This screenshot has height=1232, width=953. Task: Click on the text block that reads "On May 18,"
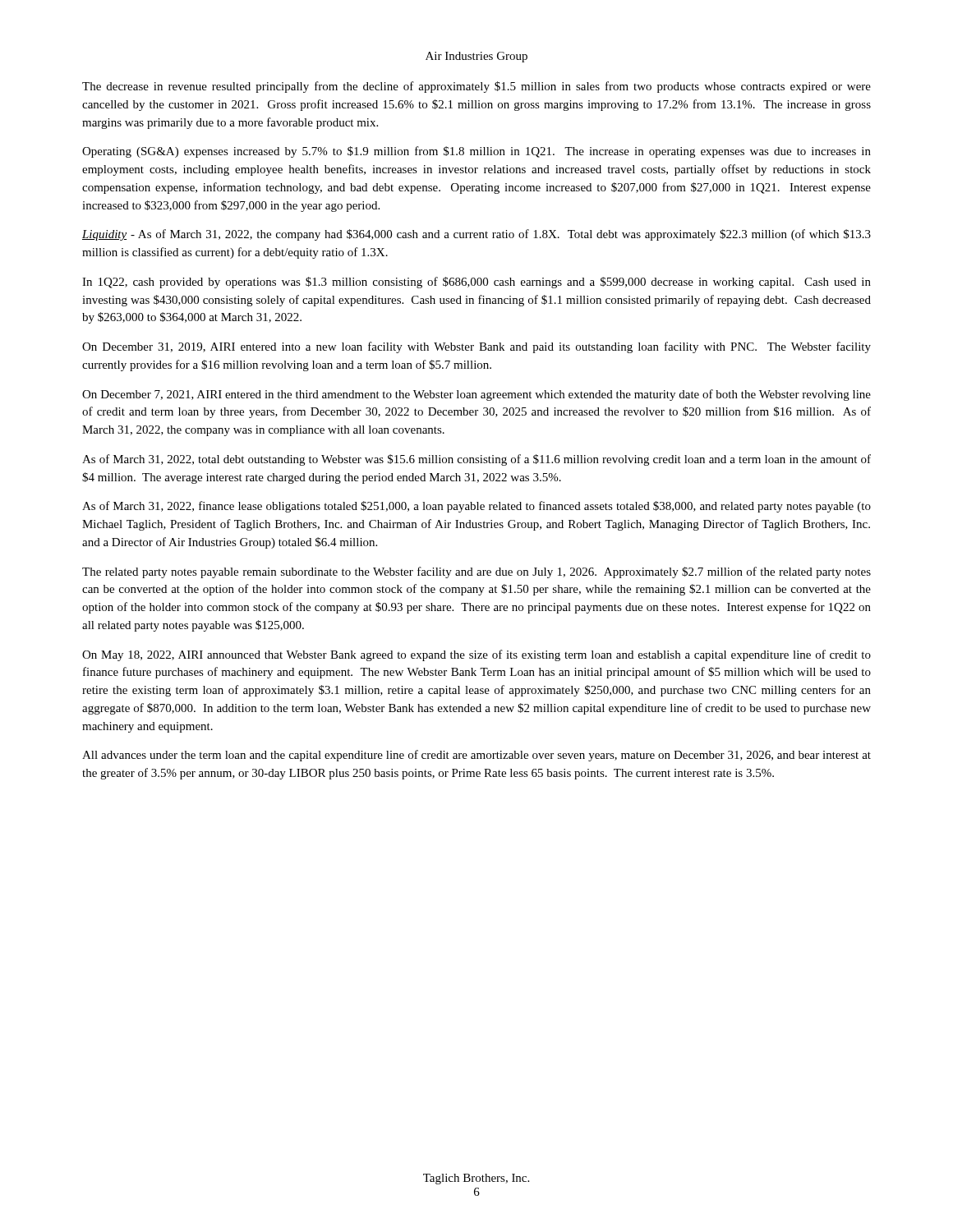(x=476, y=690)
